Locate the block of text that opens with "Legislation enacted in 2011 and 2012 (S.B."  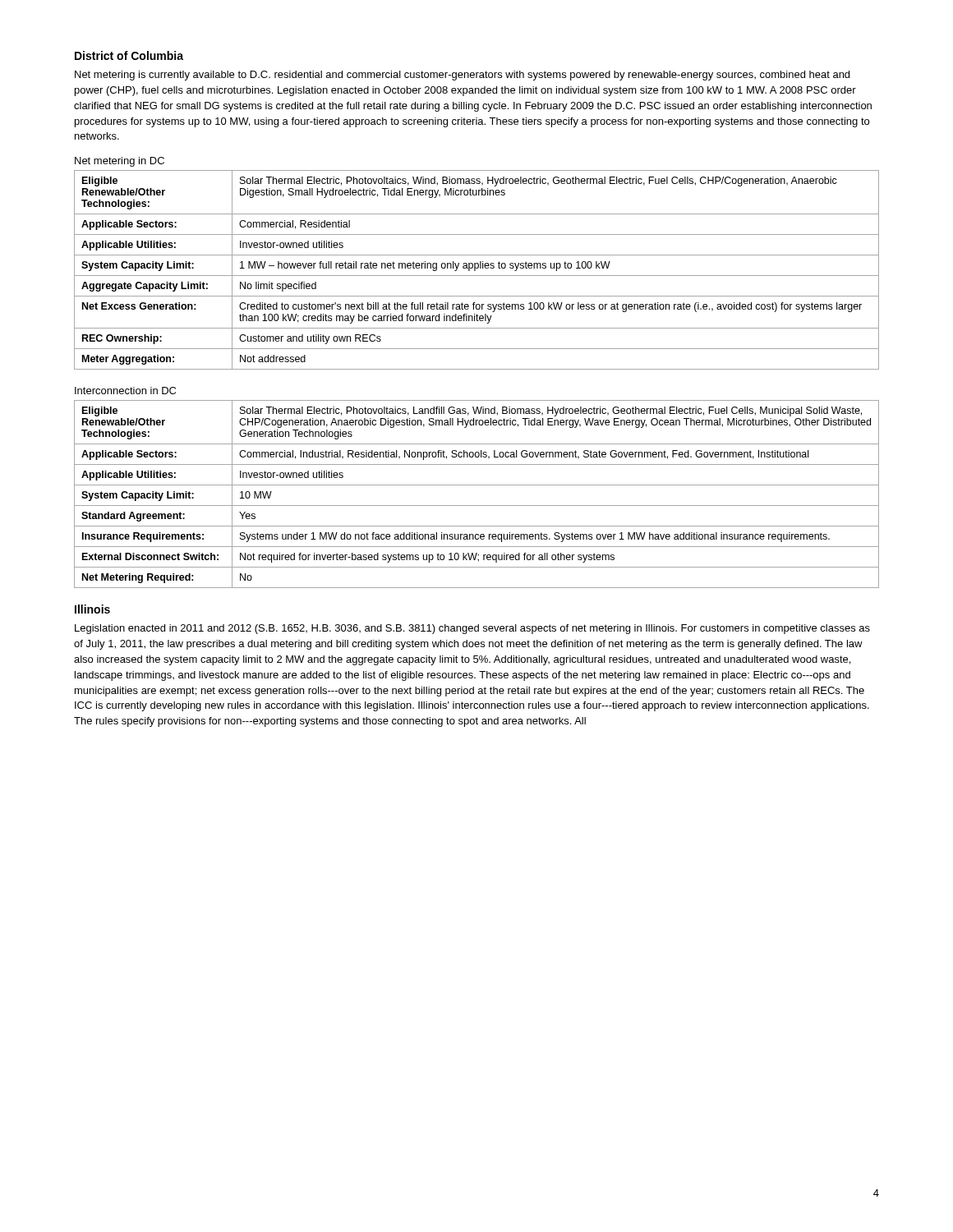tap(472, 675)
